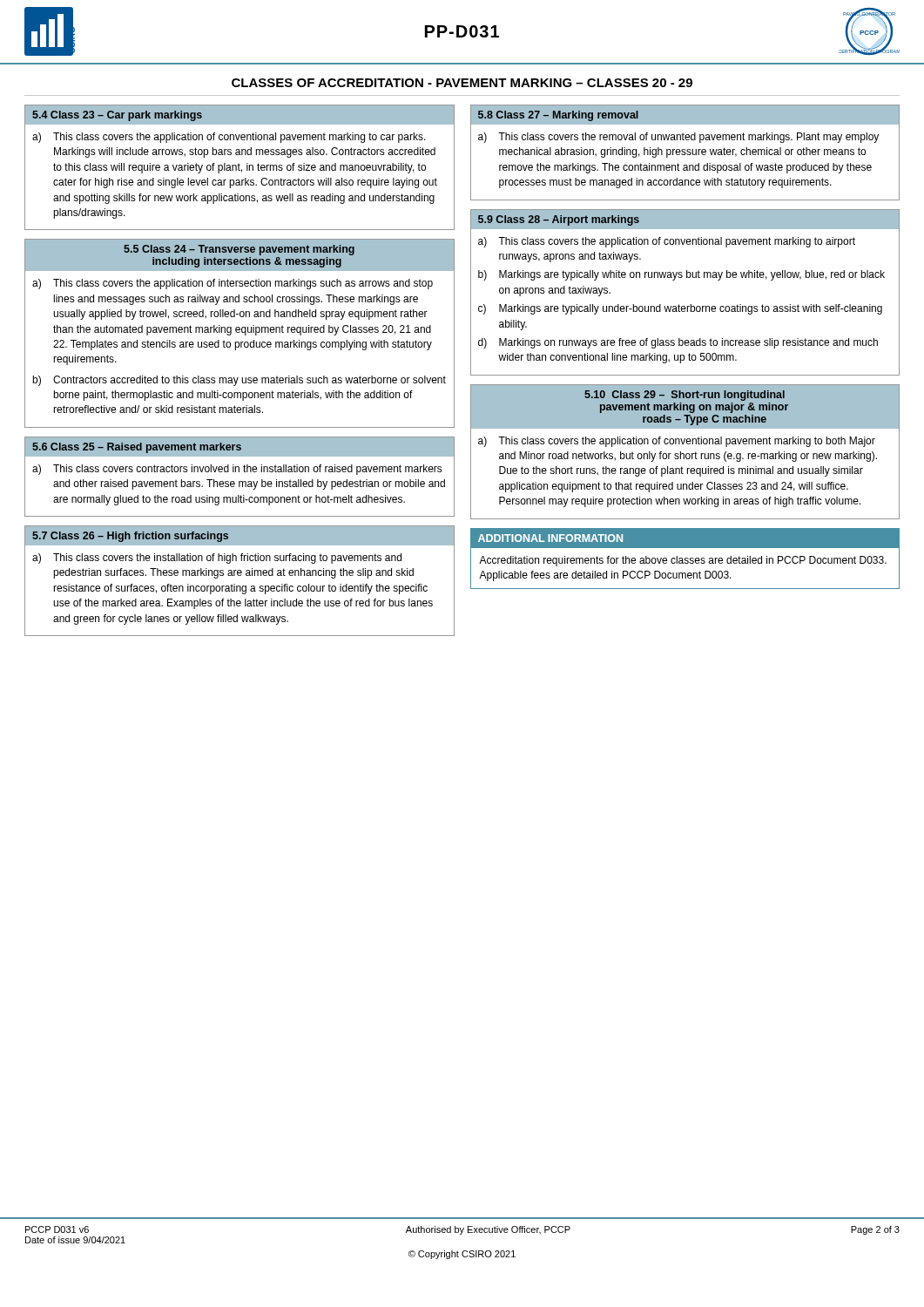Image resolution: width=924 pixels, height=1307 pixels.
Task: Locate the list item that reads "b) Contractors accredited to this class may"
Action: (239, 395)
